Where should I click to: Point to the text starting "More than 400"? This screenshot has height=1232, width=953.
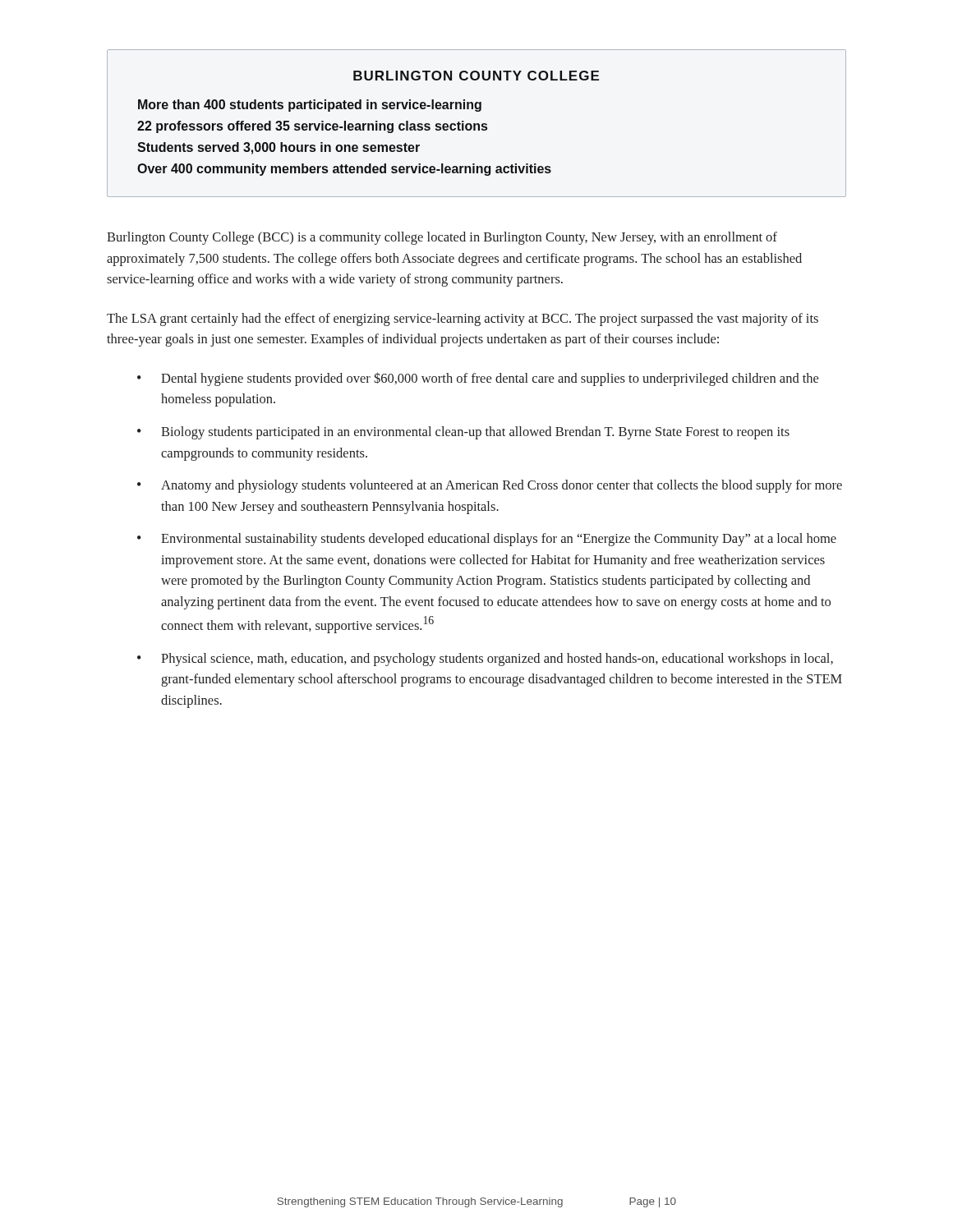(310, 105)
